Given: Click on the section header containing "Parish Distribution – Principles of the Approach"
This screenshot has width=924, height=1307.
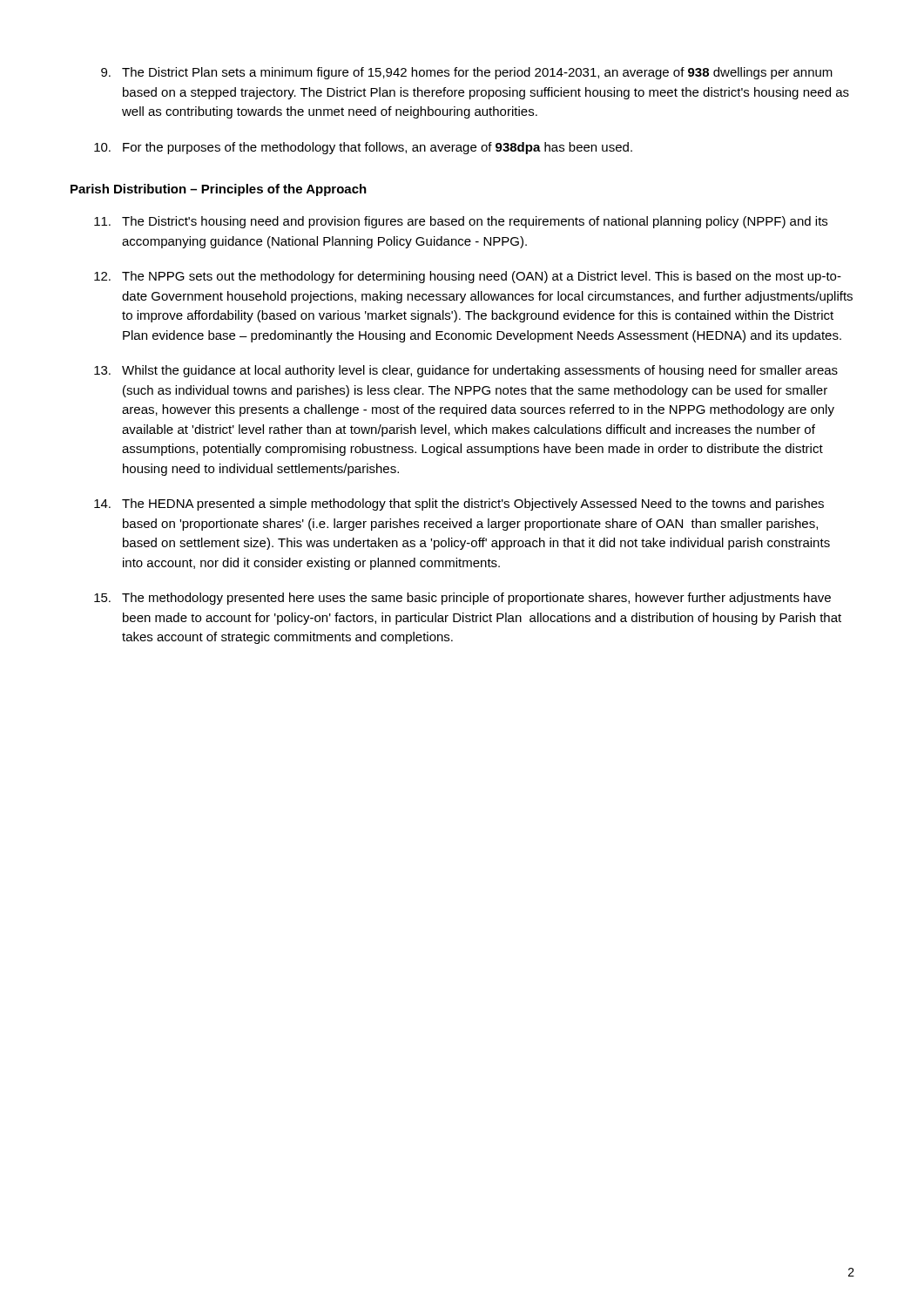Looking at the screenshot, I should [218, 189].
